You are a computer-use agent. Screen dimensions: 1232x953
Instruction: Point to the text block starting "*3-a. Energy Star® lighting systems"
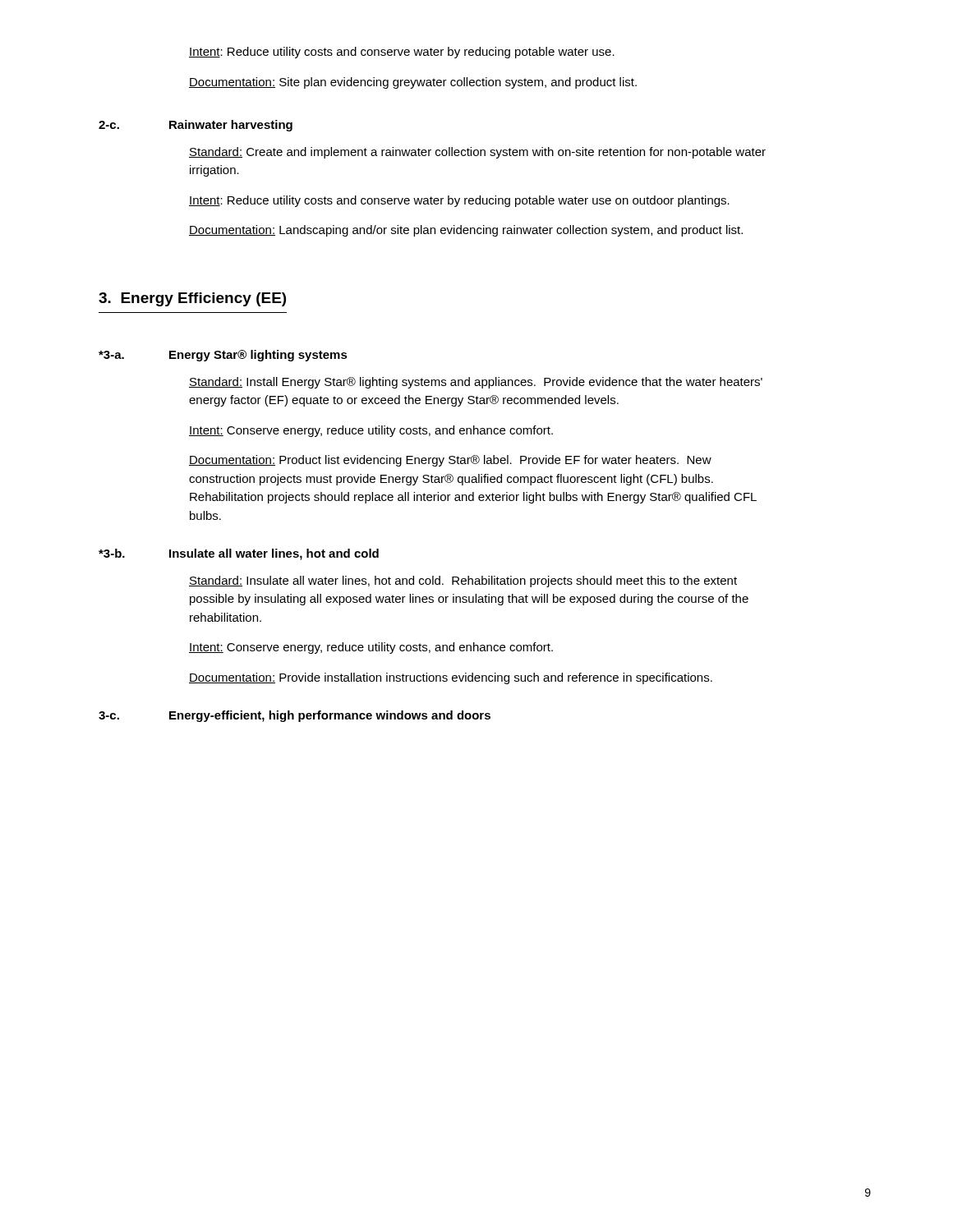click(x=223, y=355)
